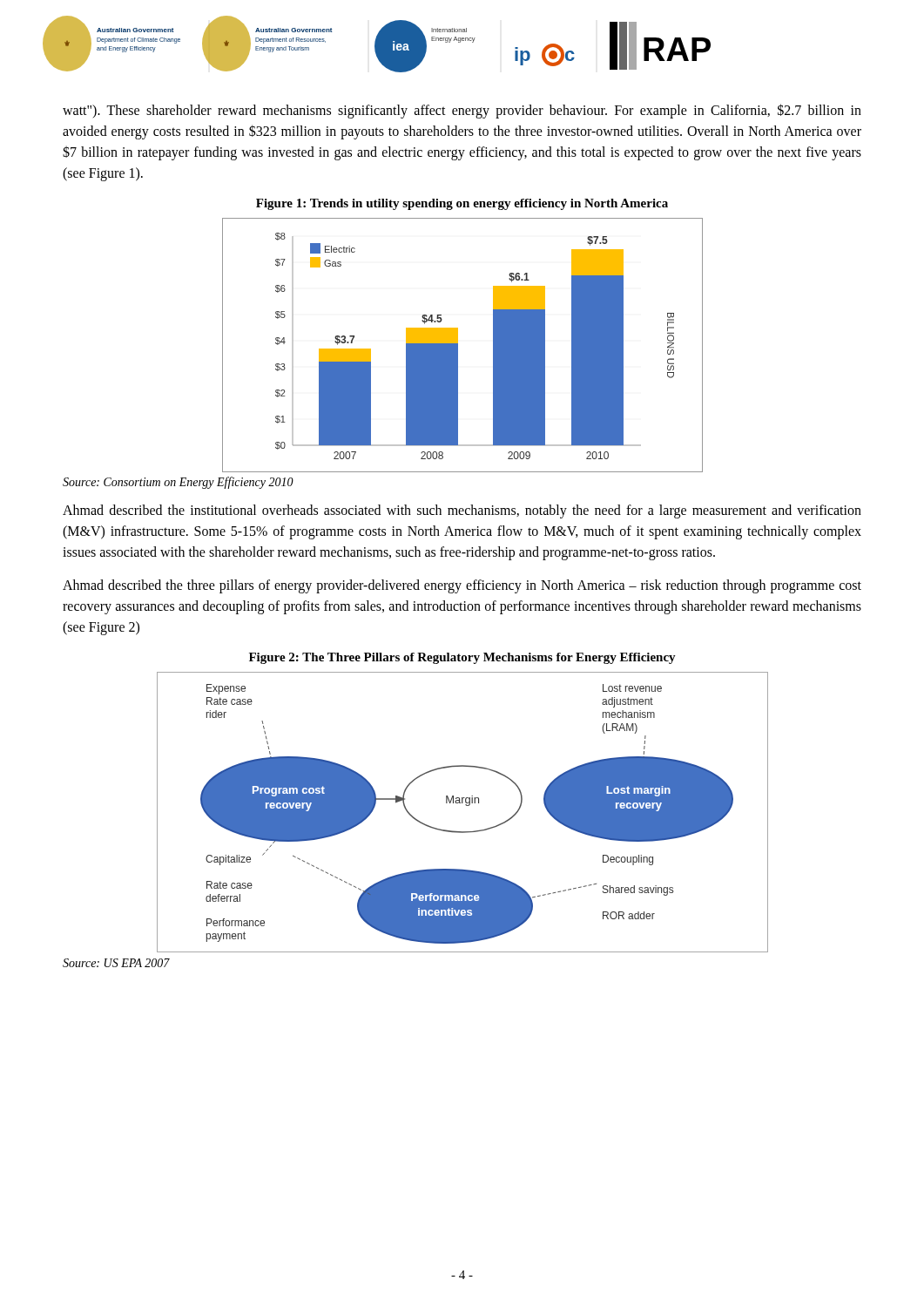Locate the flowchart
Screen dimensions: 1307x924
pyautogui.click(x=462, y=812)
